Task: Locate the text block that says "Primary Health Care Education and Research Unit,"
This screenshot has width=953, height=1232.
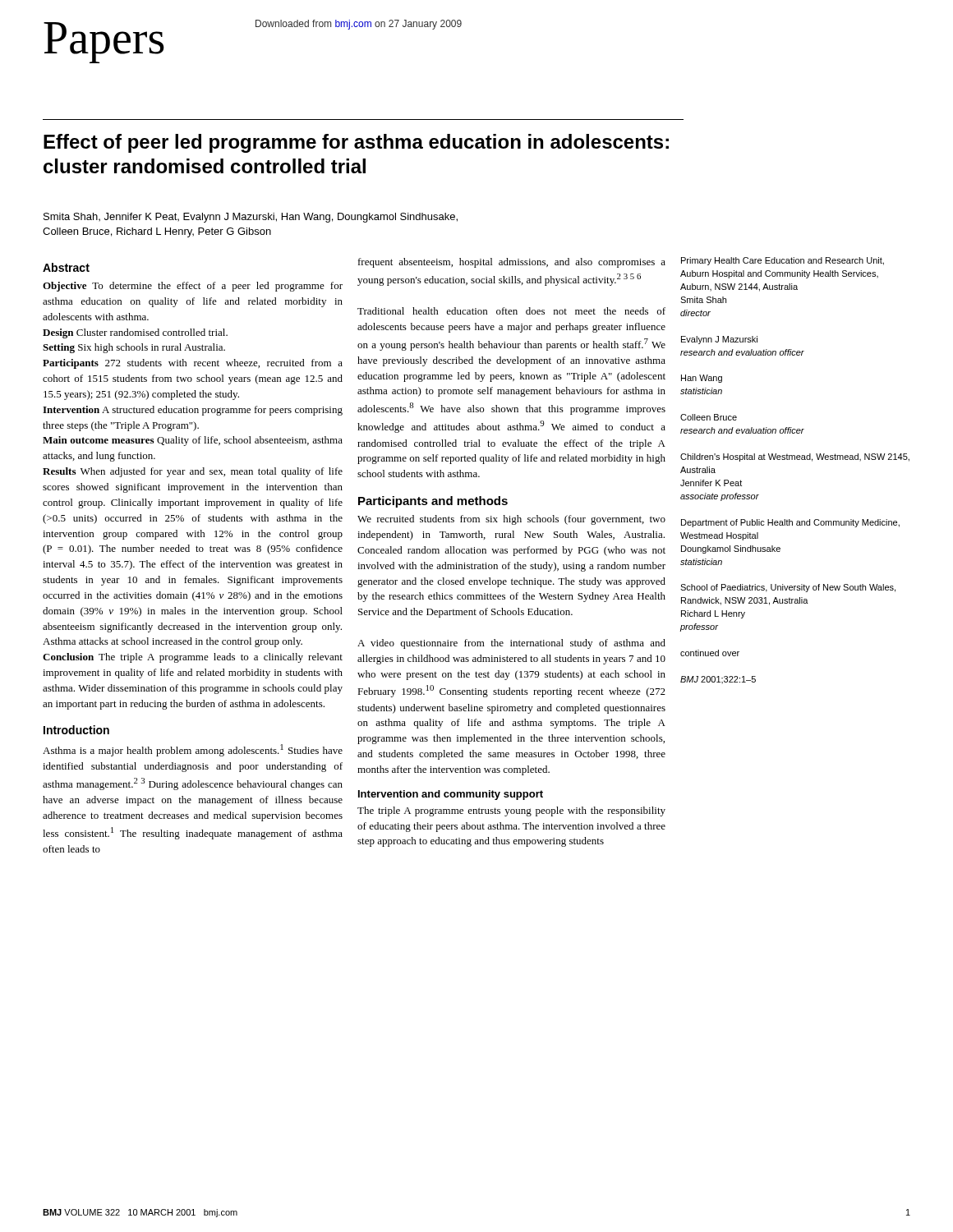Action: 795,470
